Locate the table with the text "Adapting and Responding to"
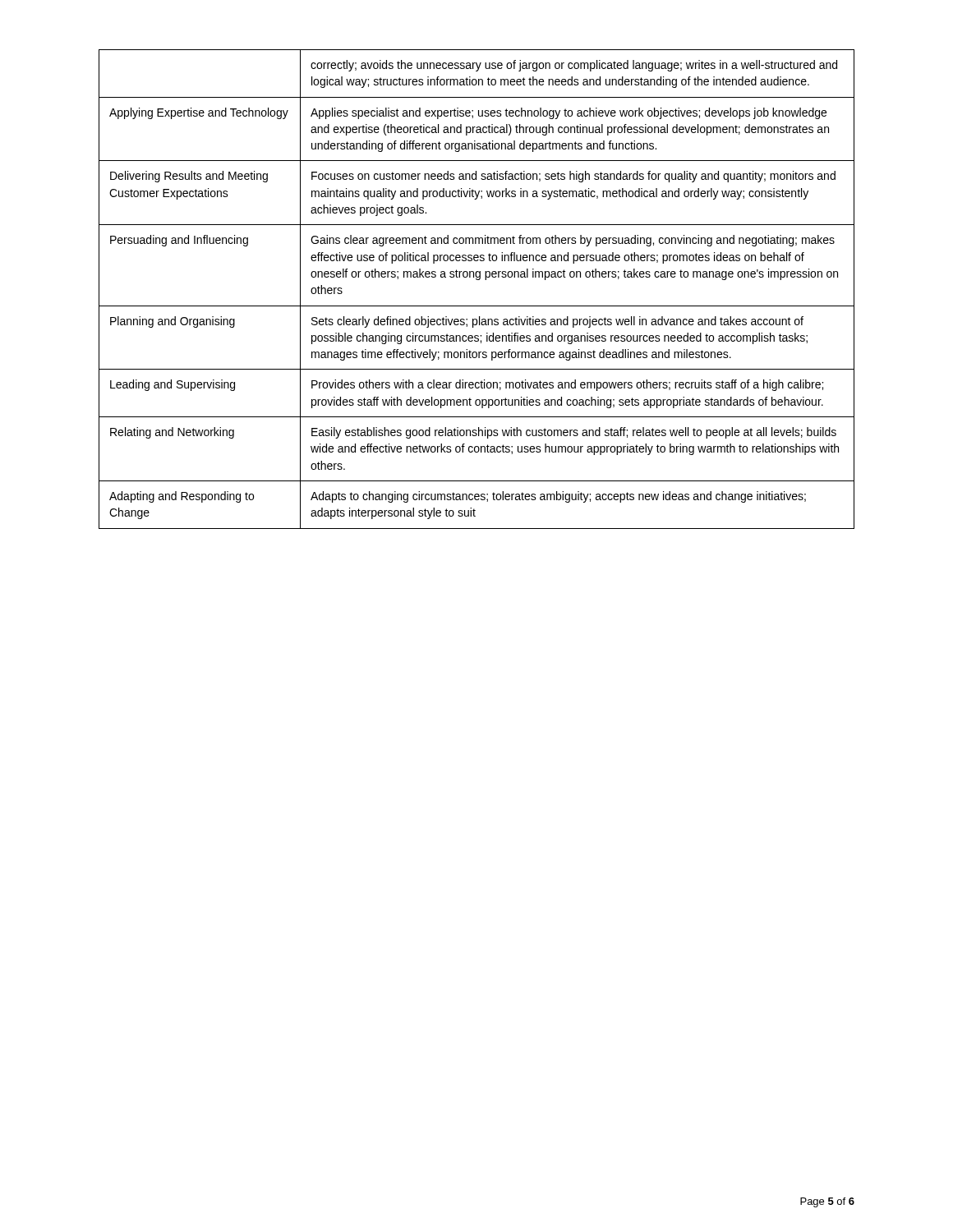The height and width of the screenshot is (1232, 953). (x=476, y=289)
